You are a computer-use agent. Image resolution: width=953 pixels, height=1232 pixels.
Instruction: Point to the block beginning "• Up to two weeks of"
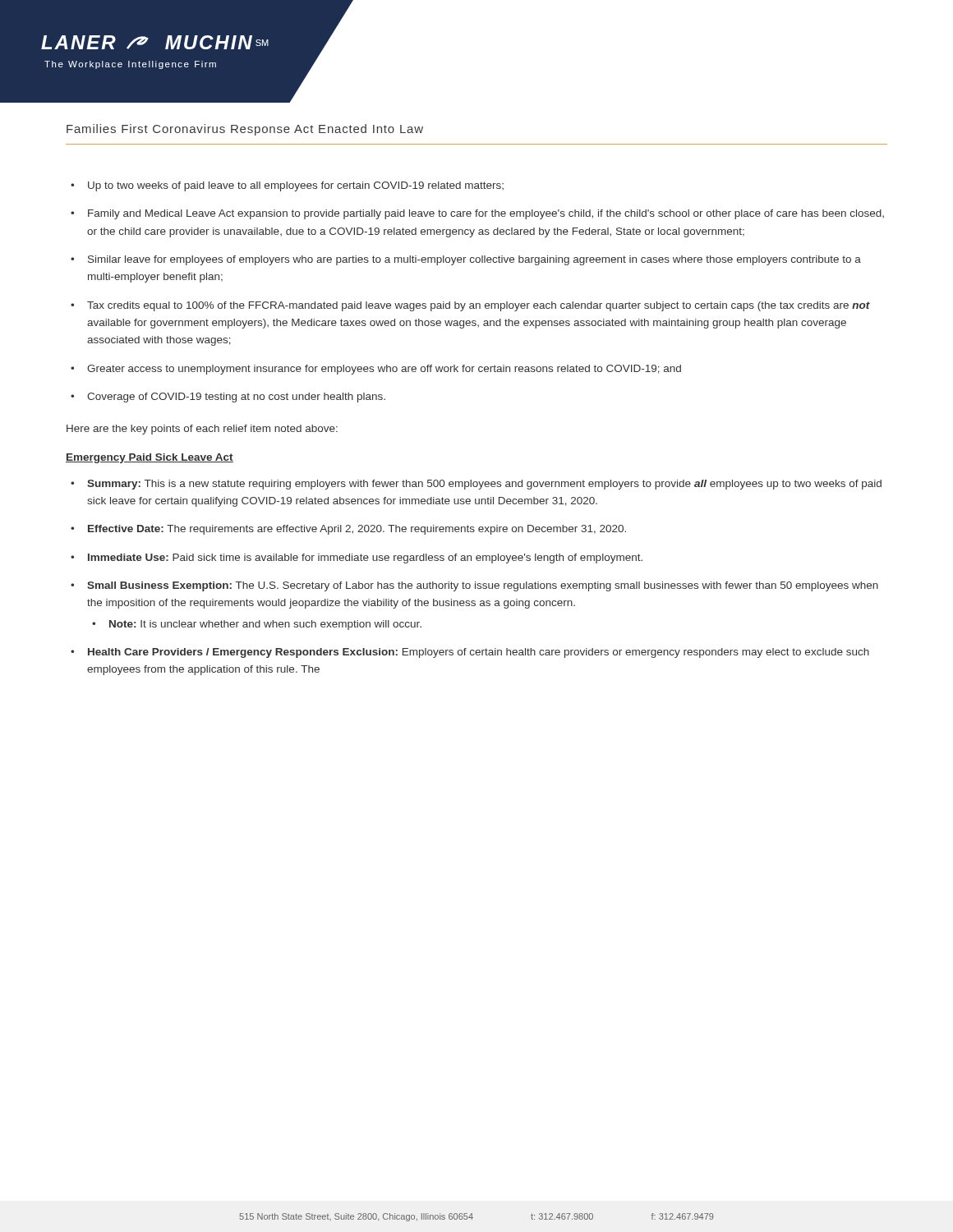pyautogui.click(x=288, y=185)
